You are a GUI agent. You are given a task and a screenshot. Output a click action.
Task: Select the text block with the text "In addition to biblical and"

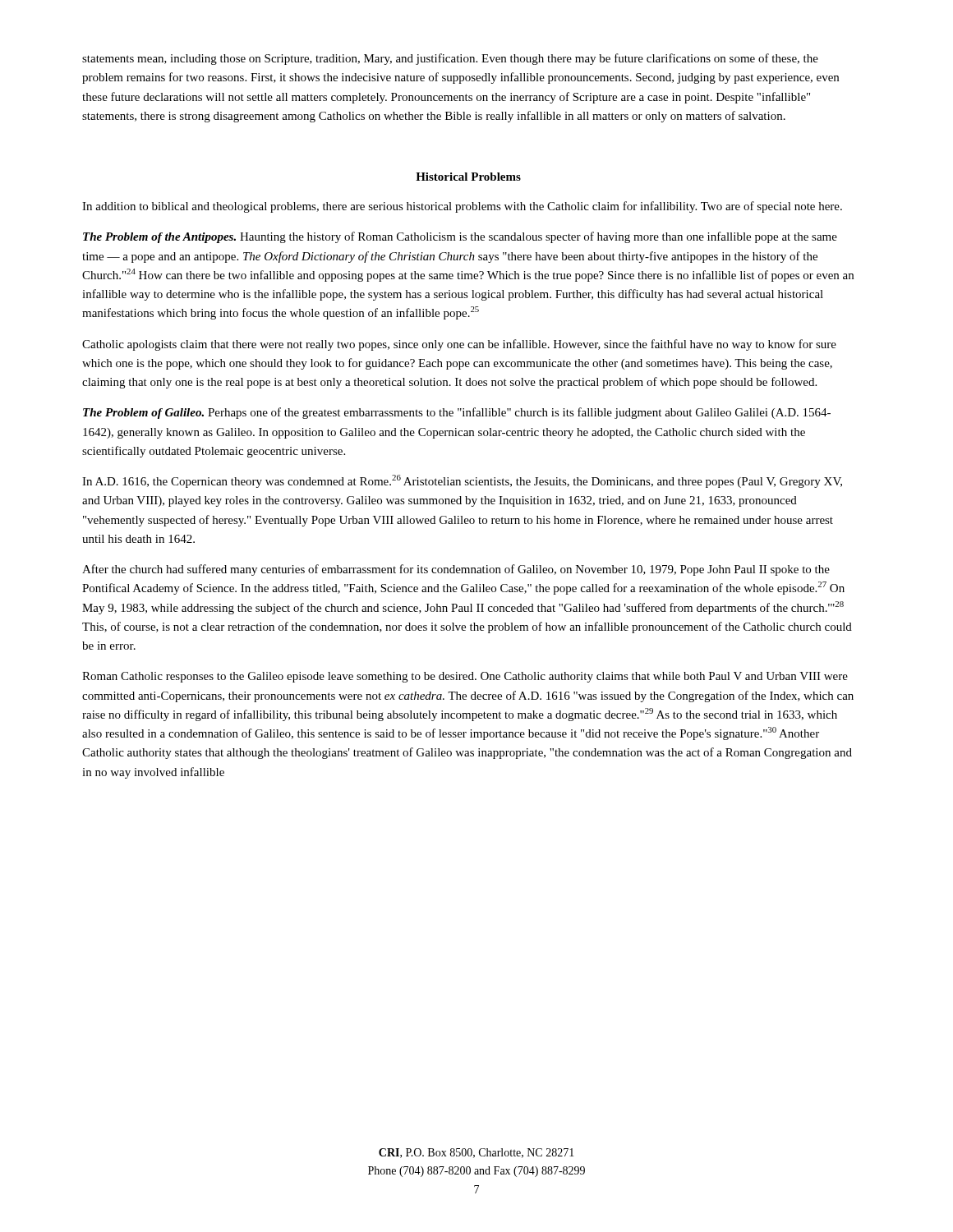462,206
